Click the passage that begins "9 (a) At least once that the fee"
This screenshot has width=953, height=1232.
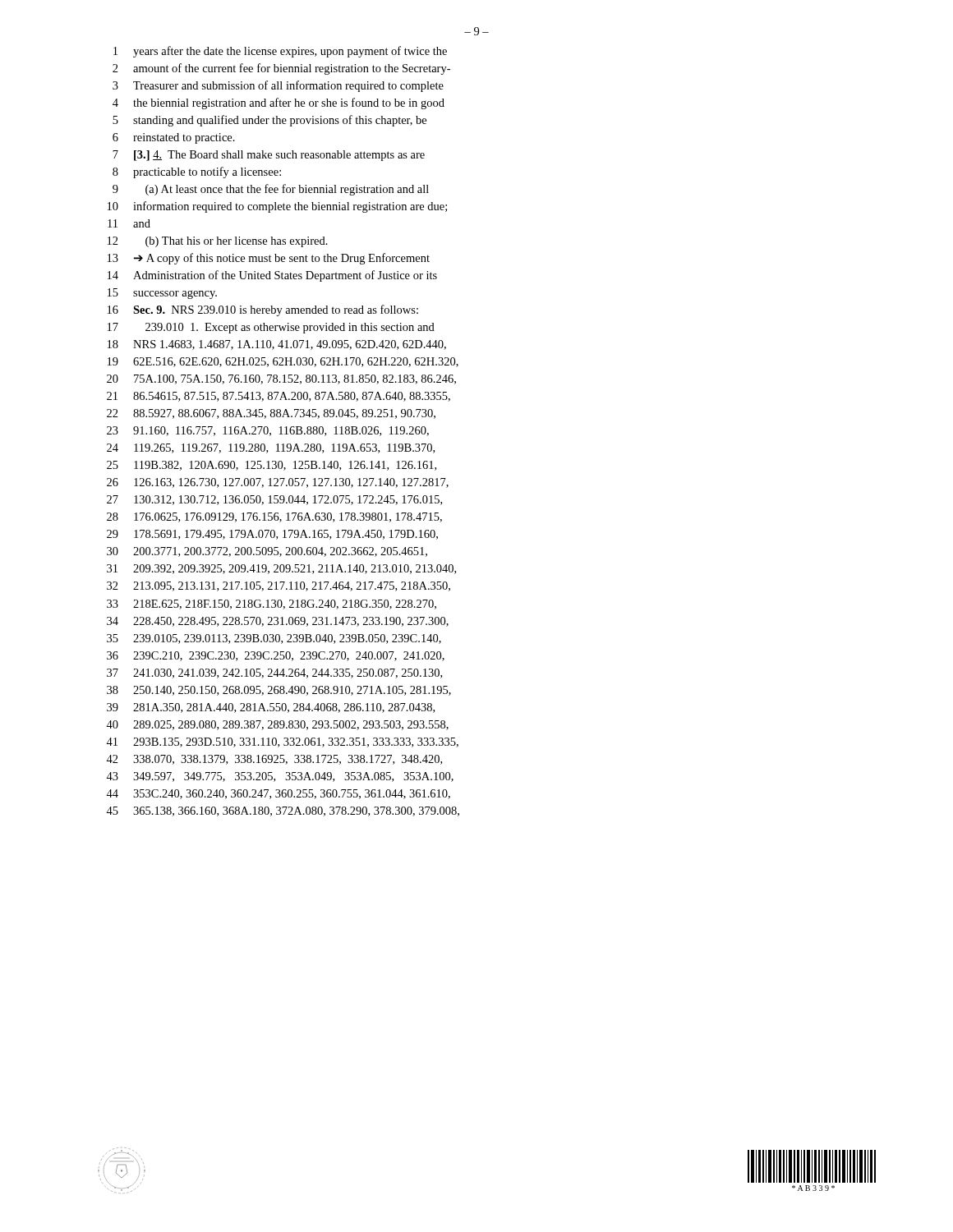[426, 207]
